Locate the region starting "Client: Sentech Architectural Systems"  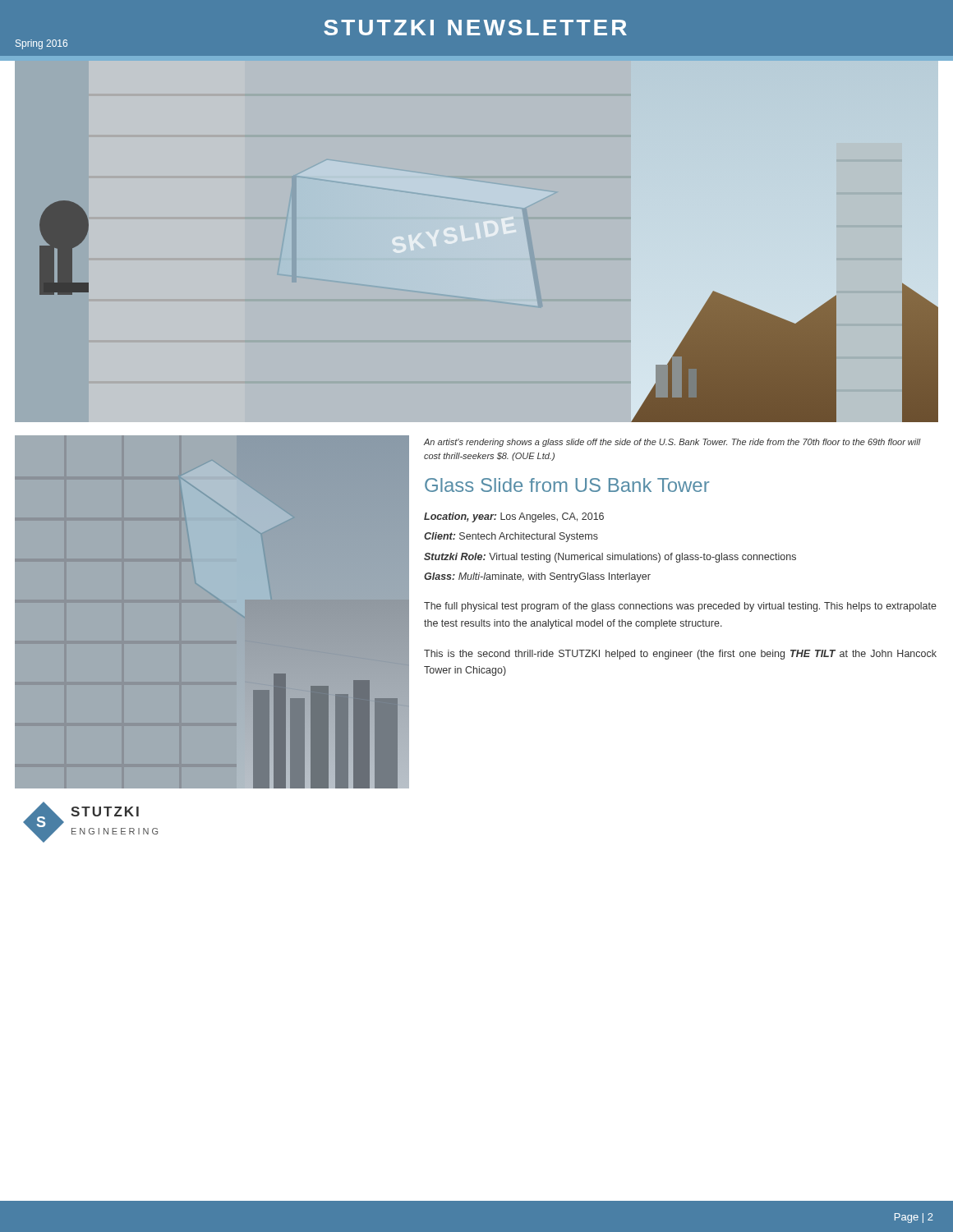coord(511,536)
